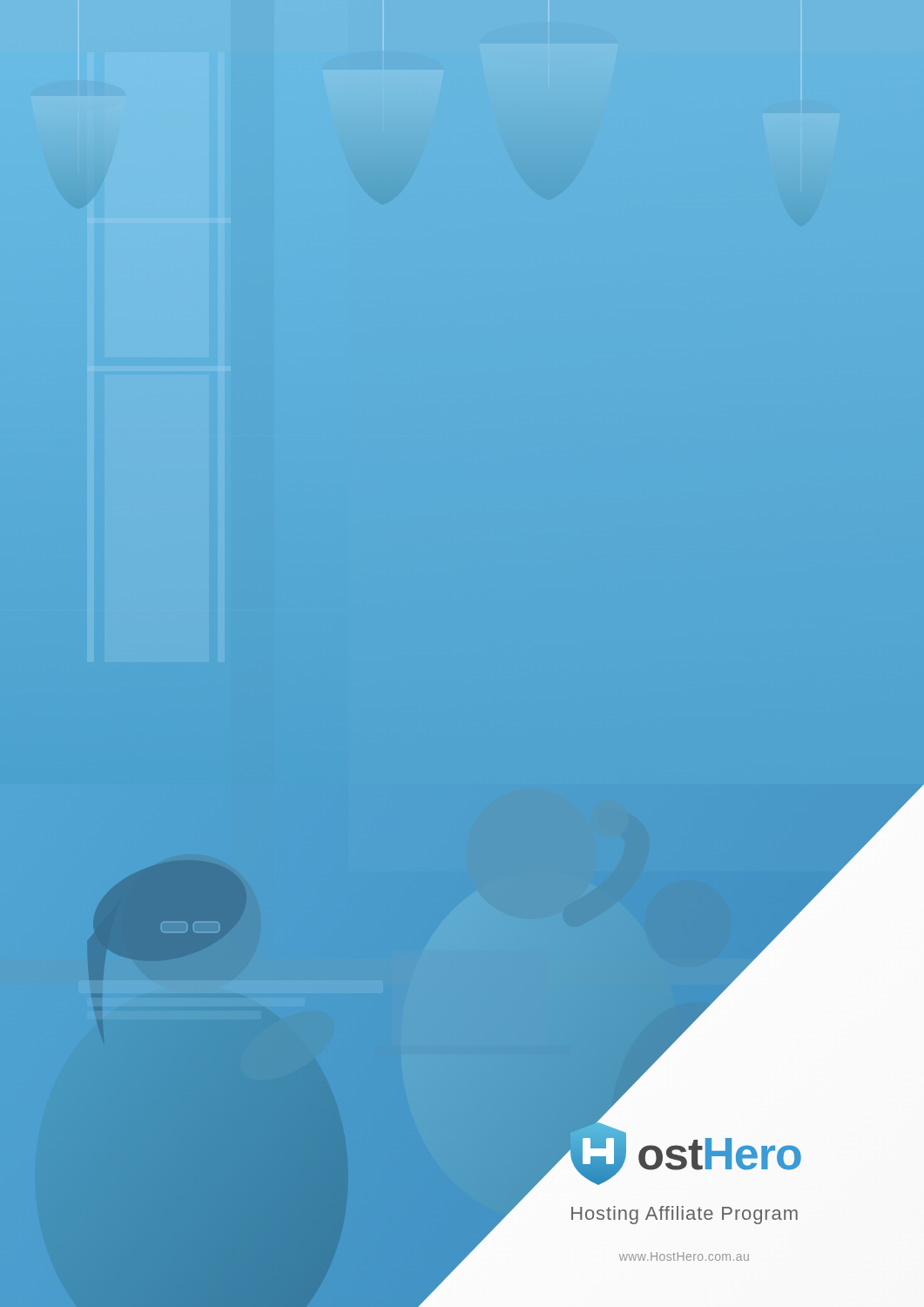This screenshot has height=1307, width=924.
Task: Click where it says "Hosting Affiliate Program"
Action: click(x=684, y=1213)
